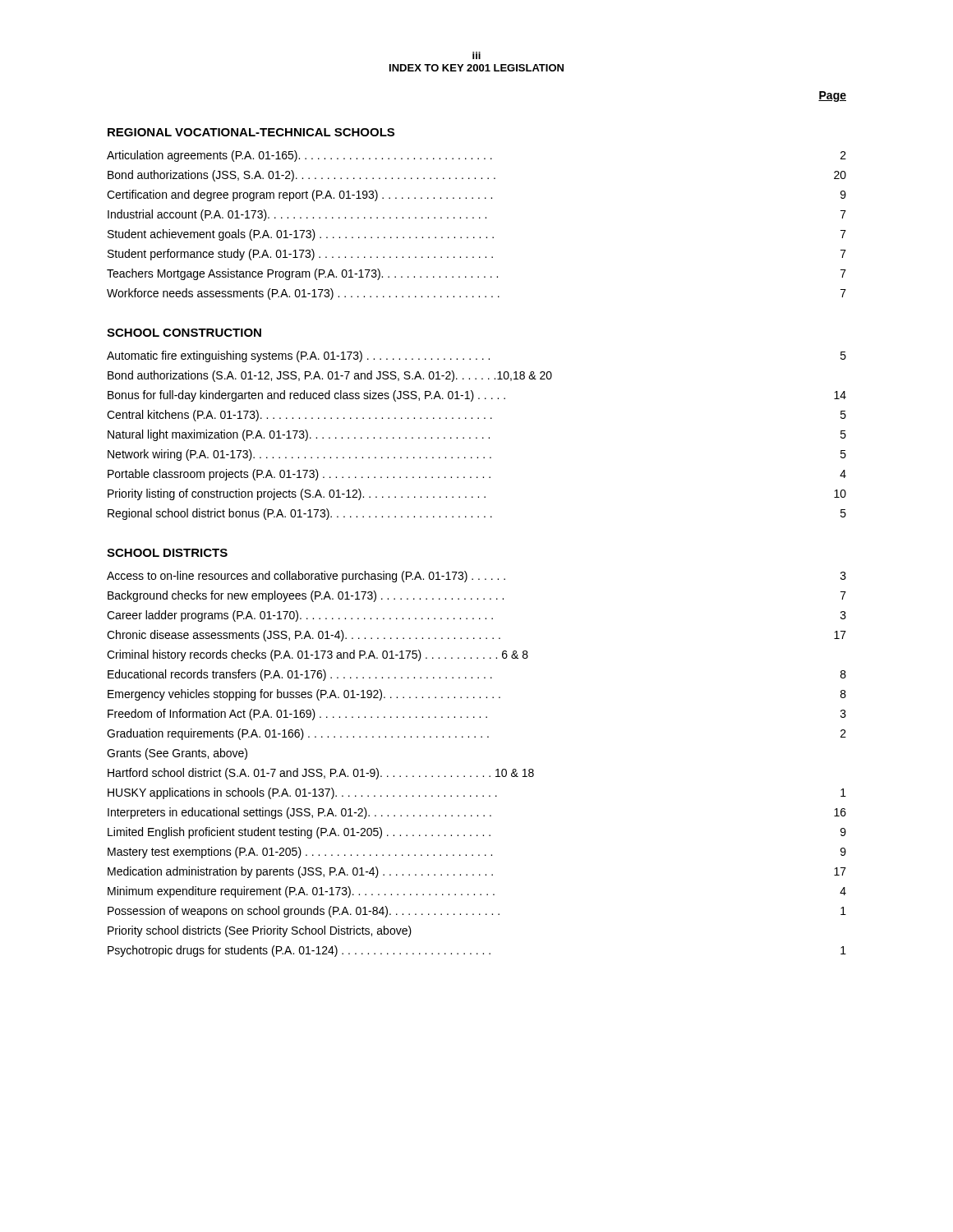Image resolution: width=953 pixels, height=1232 pixels.
Task: Select the list item containing "Emergency vehicles stopping for busses (P.A."
Action: point(476,694)
